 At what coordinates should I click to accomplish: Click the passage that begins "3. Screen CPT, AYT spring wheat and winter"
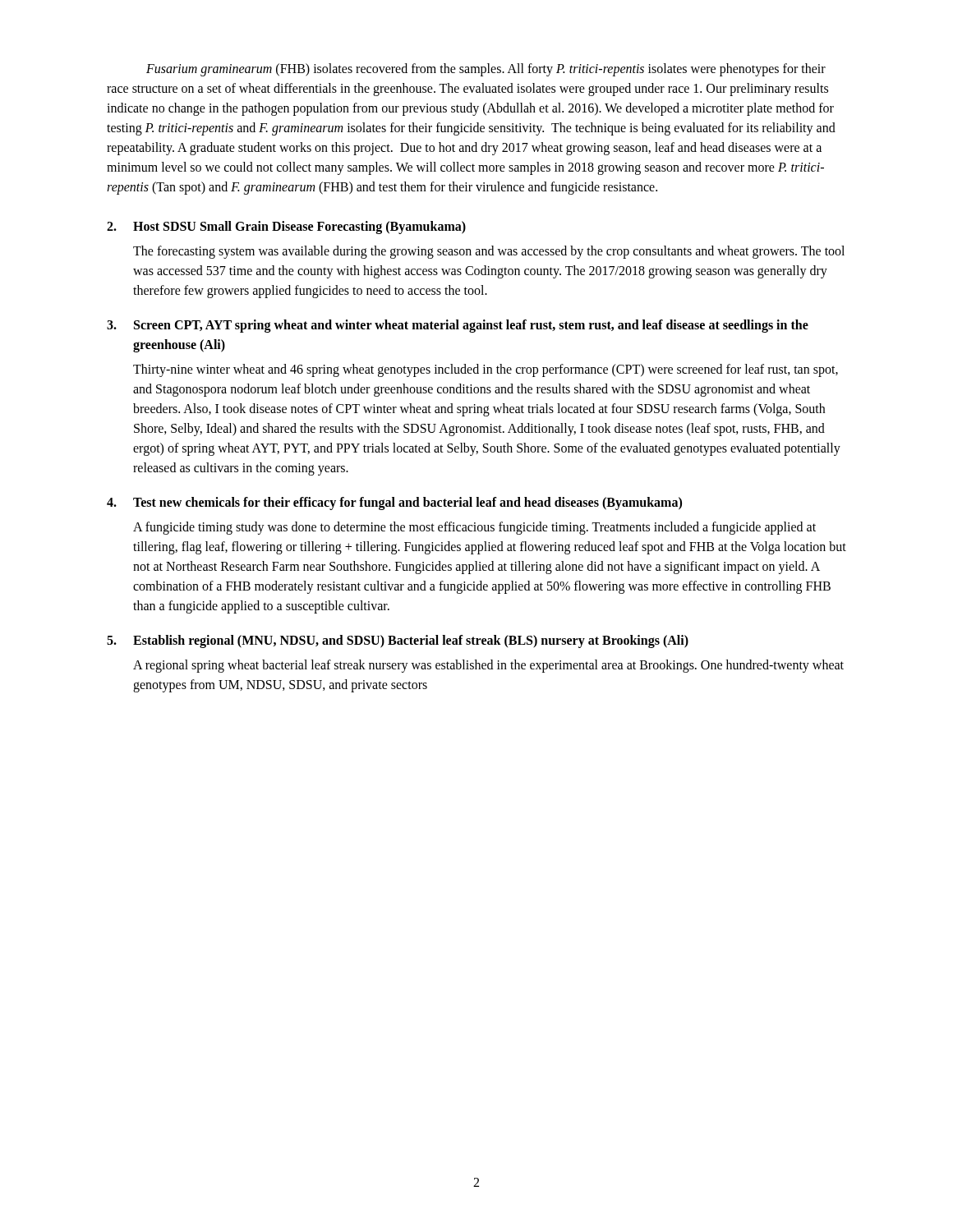pyautogui.click(x=476, y=397)
